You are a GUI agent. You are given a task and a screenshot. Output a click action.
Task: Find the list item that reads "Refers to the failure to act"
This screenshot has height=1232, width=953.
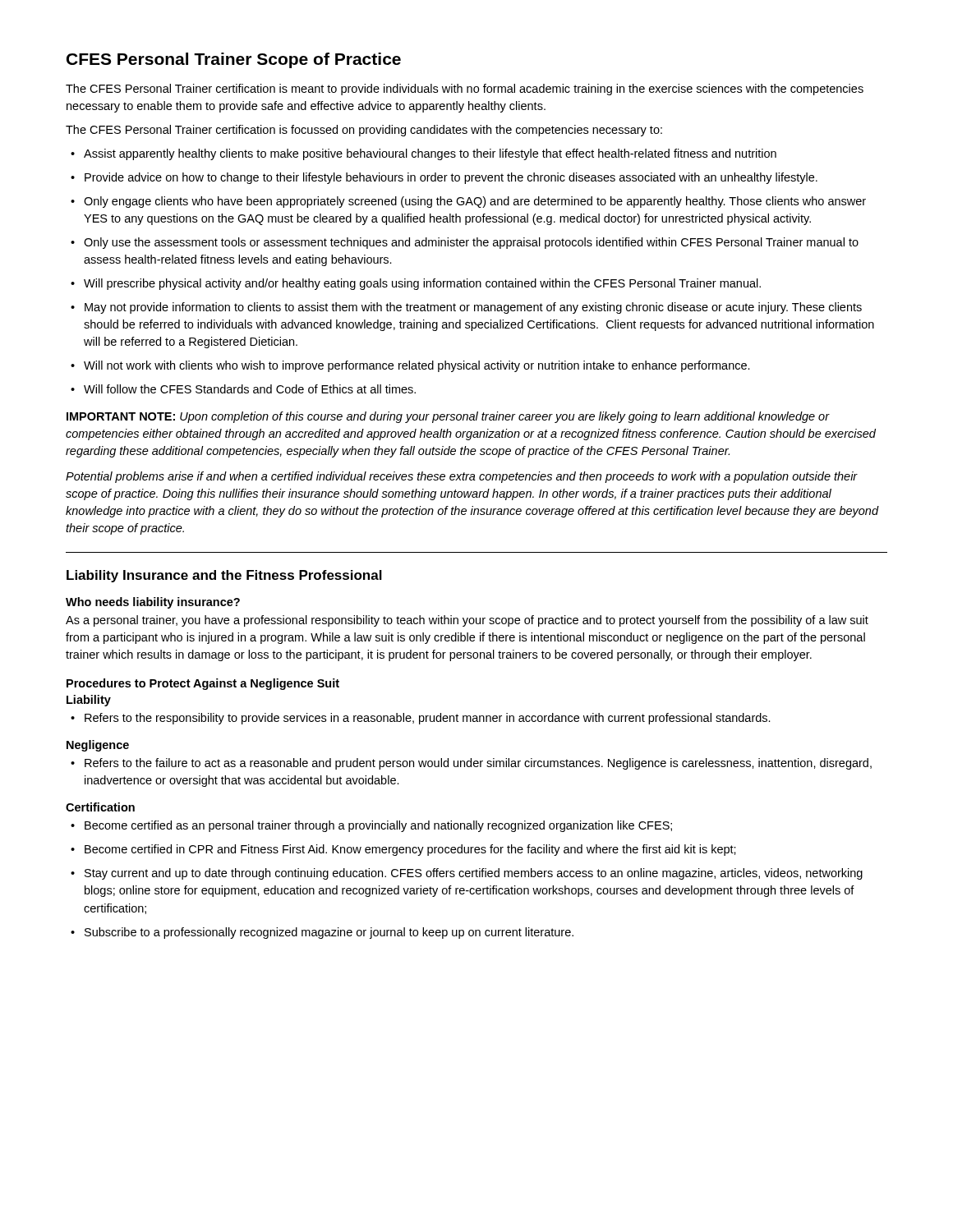pyautogui.click(x=476, y=772)
